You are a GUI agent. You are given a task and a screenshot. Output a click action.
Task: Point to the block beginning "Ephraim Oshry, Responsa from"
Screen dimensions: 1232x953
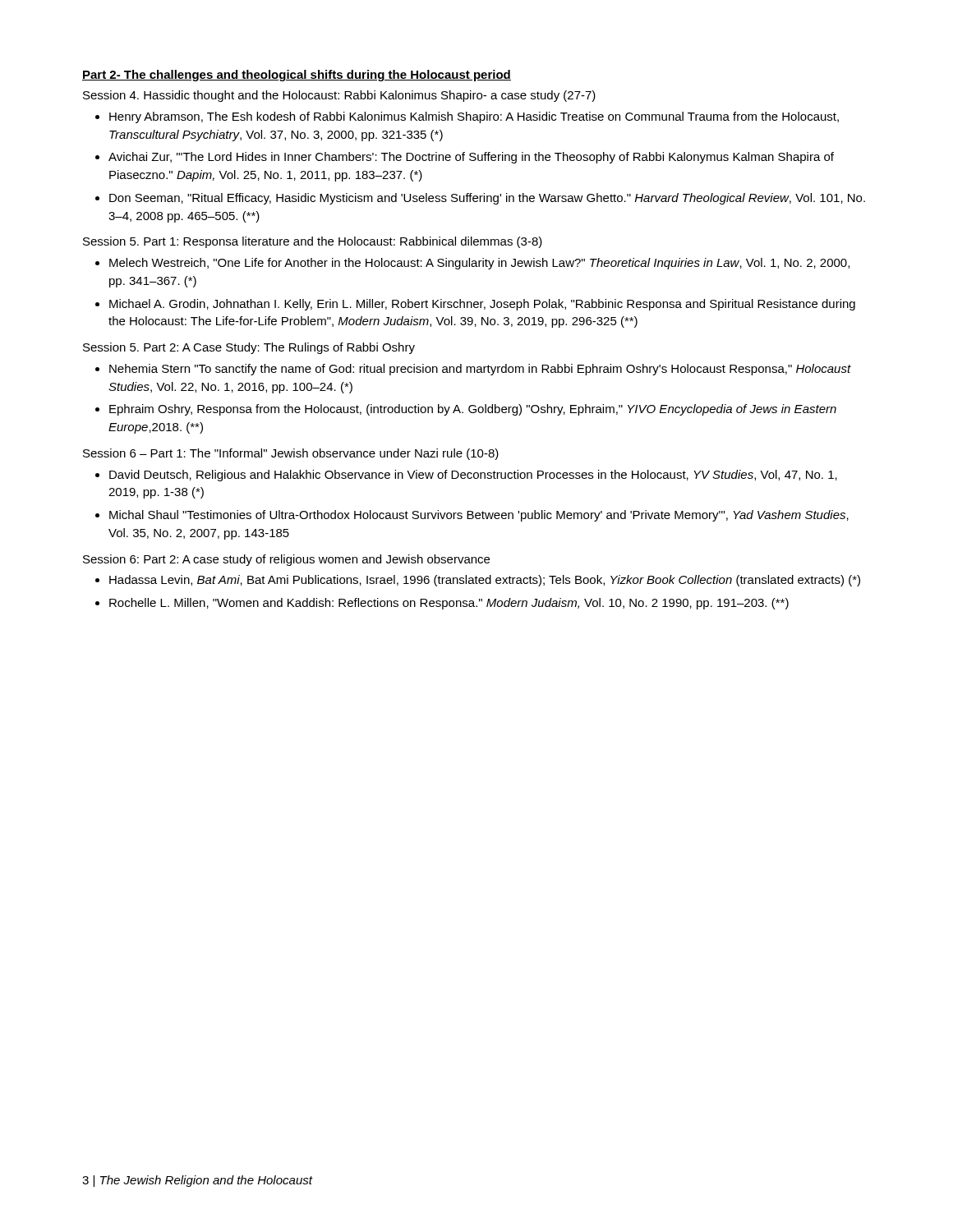[x=473, y=418]
